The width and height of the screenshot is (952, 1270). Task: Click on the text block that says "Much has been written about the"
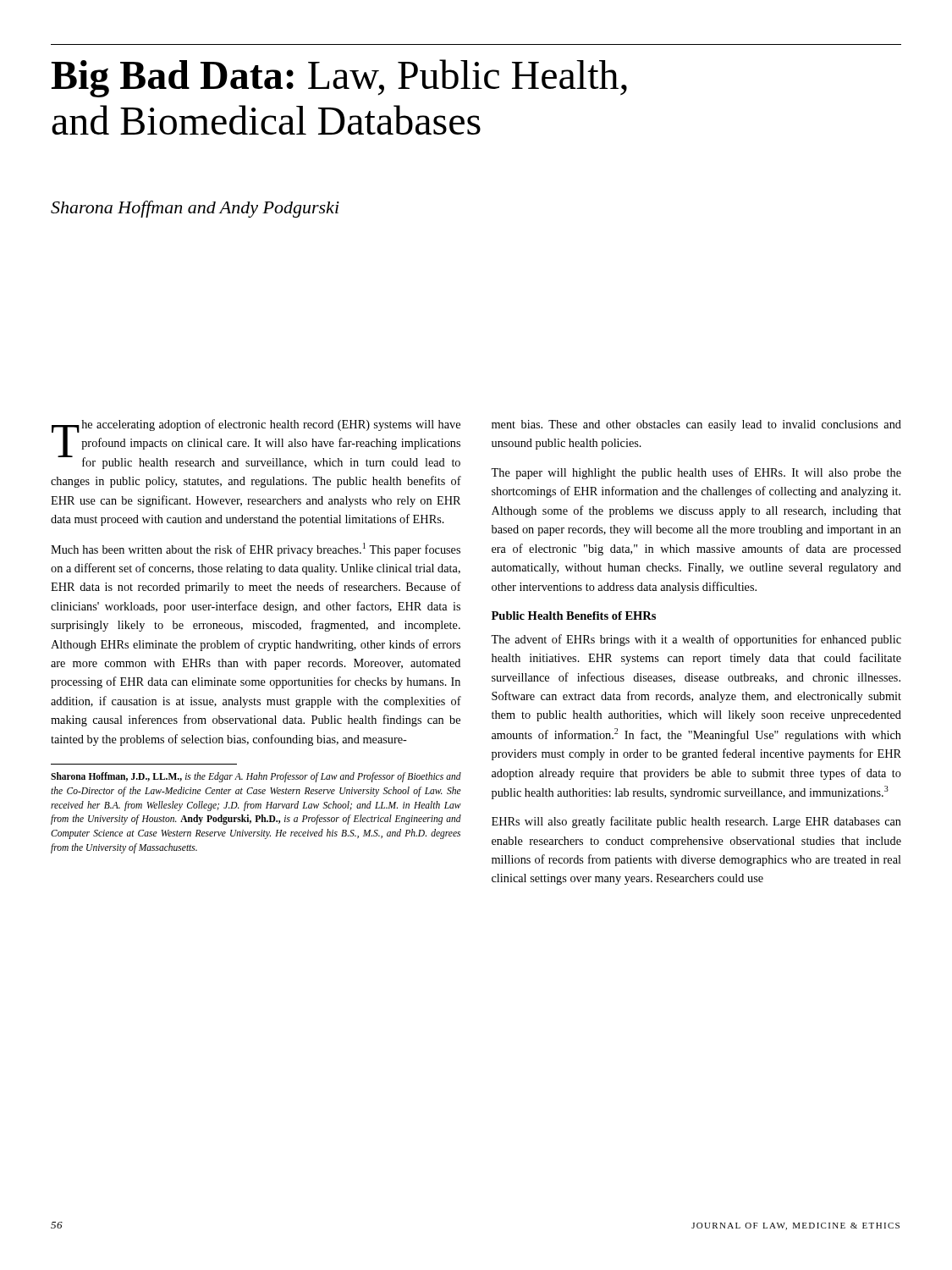[256, 643]
